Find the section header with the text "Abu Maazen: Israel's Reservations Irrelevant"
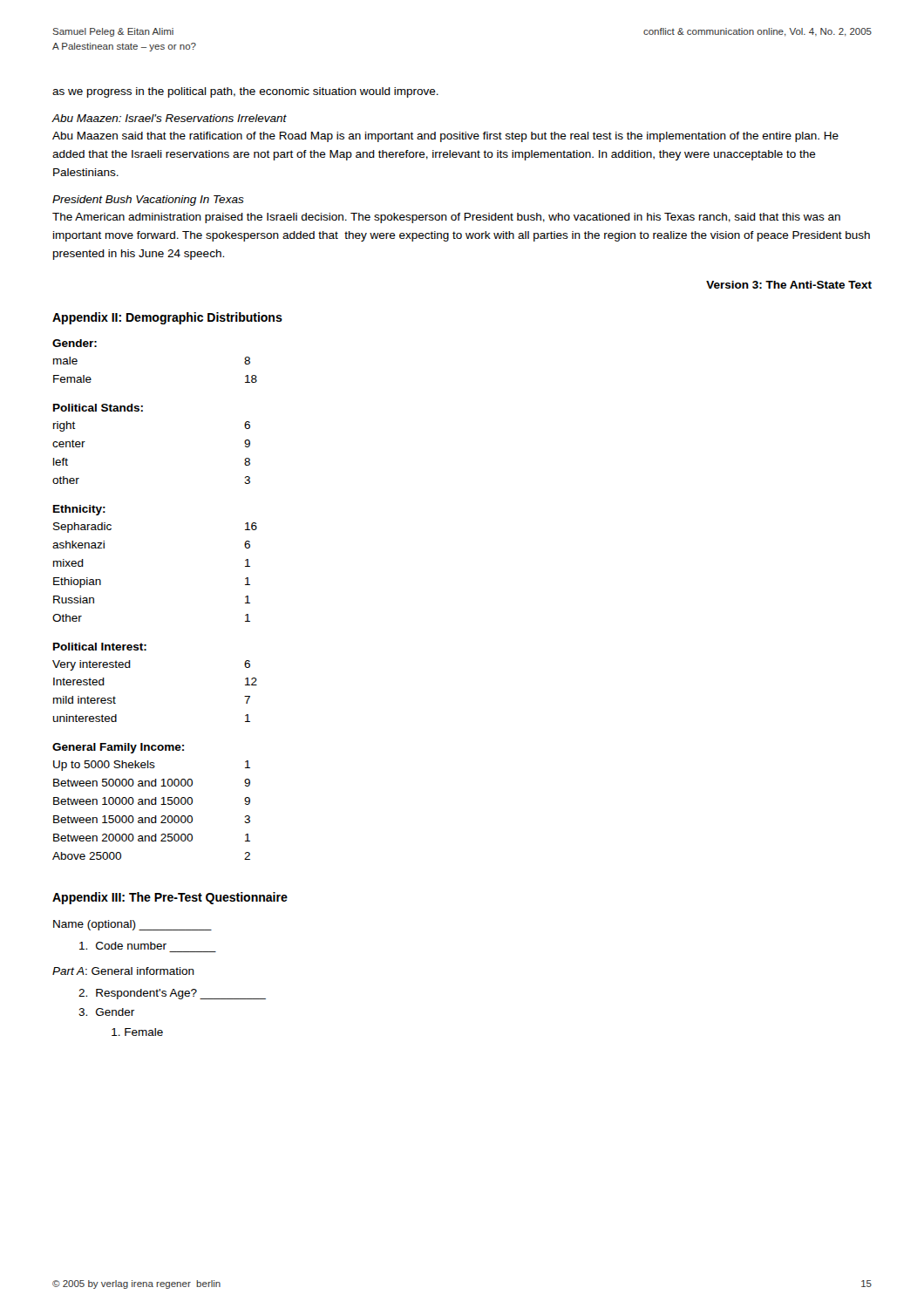 169,118
